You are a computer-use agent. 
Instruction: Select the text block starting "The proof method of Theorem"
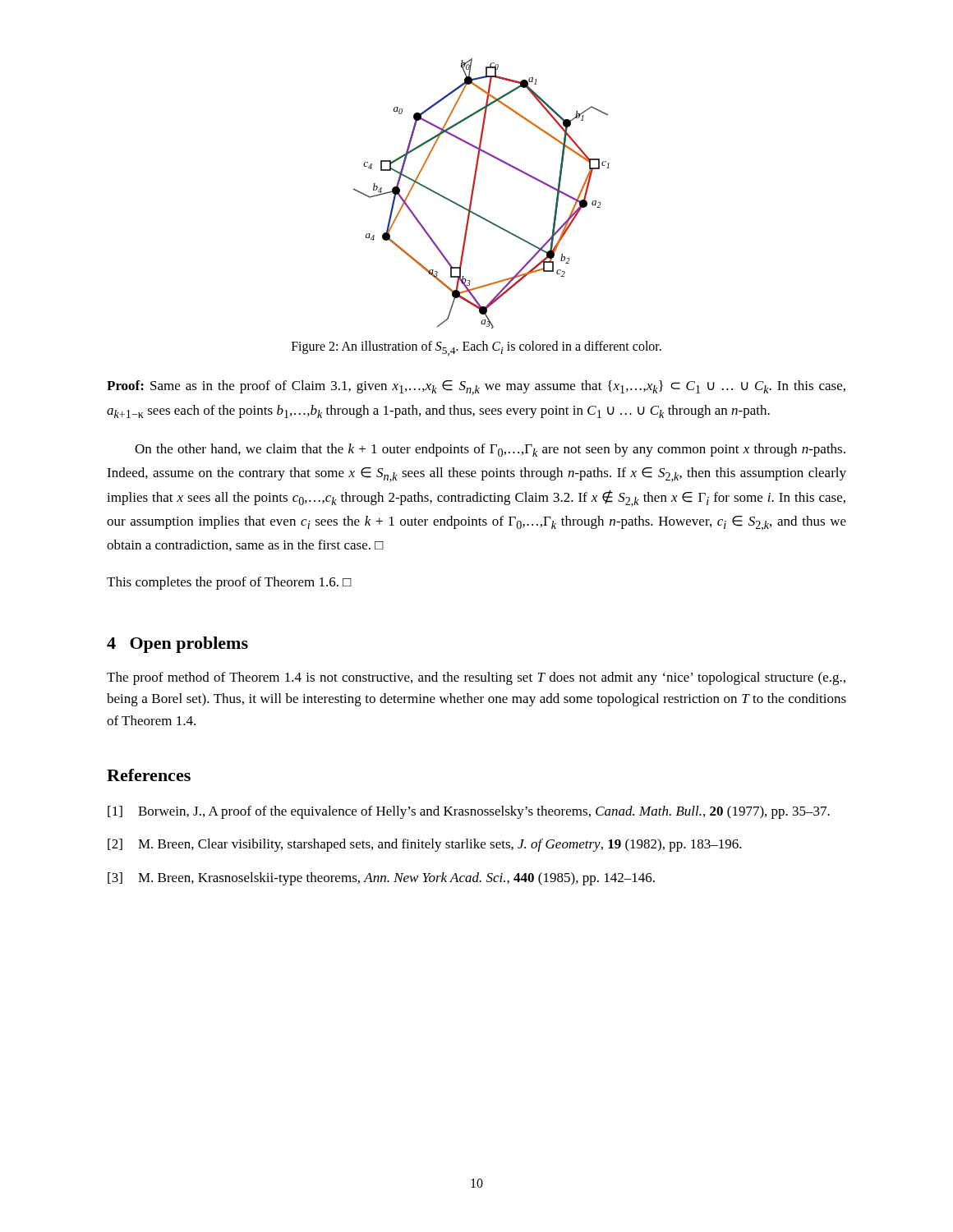point(476,699)
